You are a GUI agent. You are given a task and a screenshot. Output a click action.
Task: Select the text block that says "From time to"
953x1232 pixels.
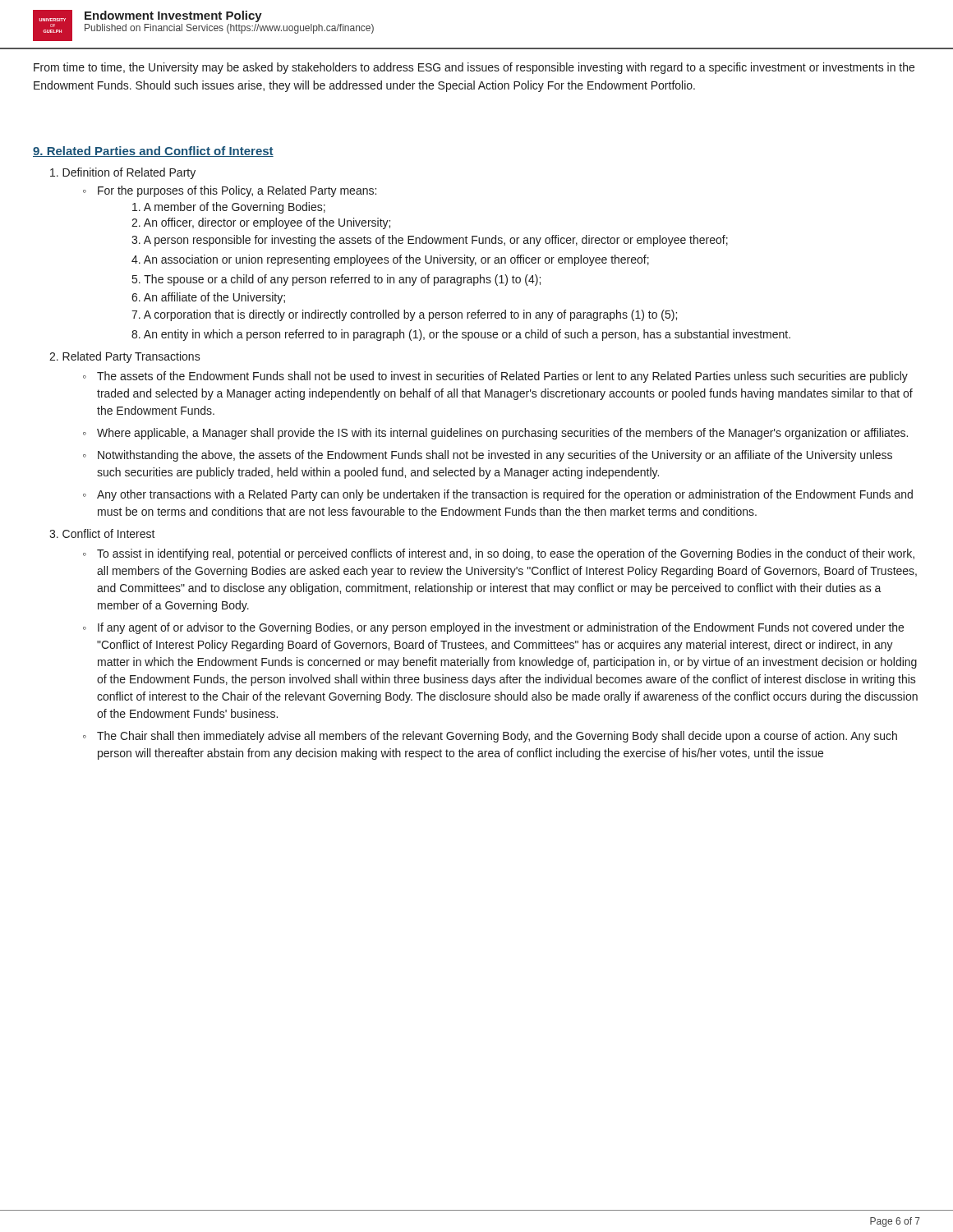474,76
